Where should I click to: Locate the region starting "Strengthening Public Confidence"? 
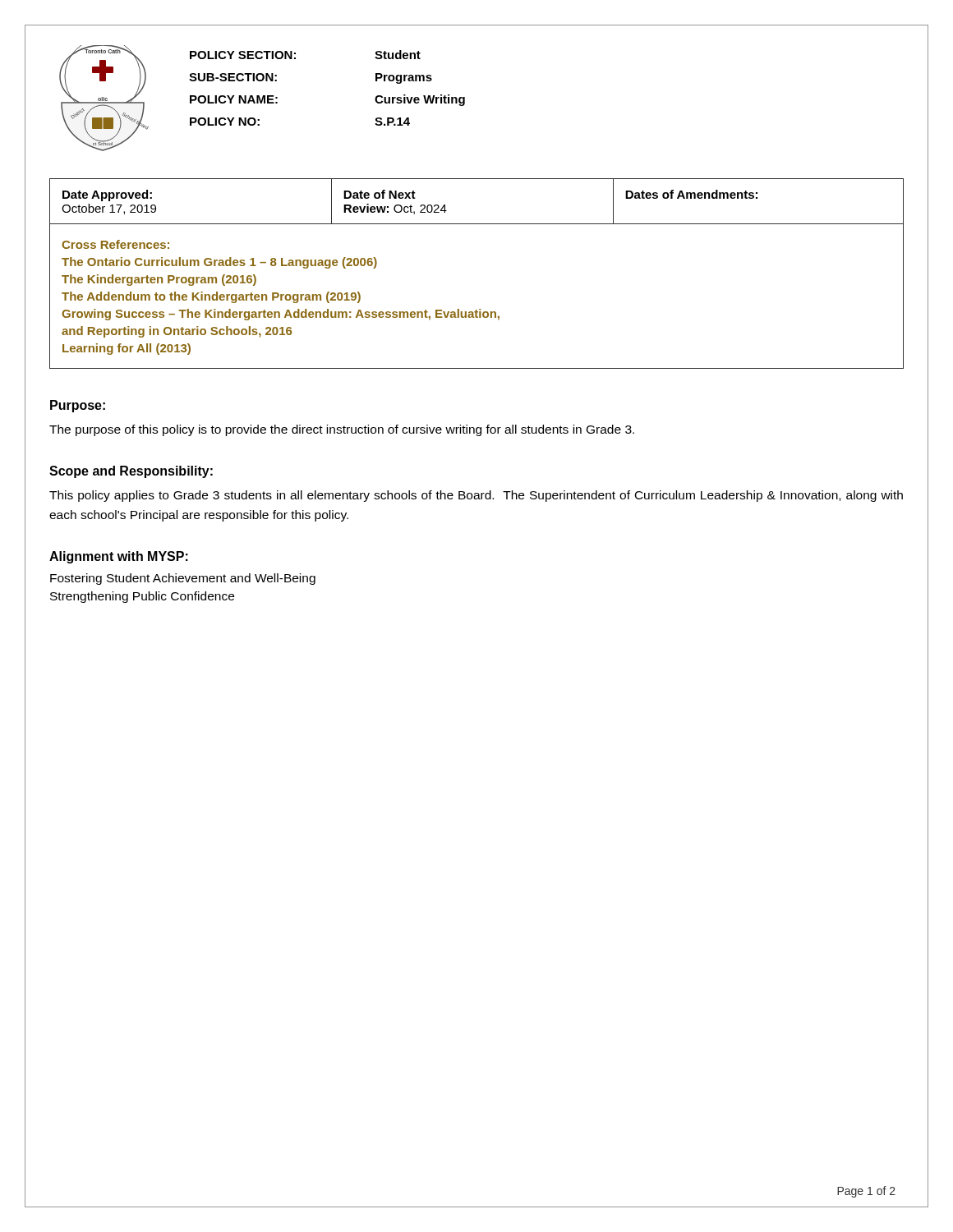142,596
